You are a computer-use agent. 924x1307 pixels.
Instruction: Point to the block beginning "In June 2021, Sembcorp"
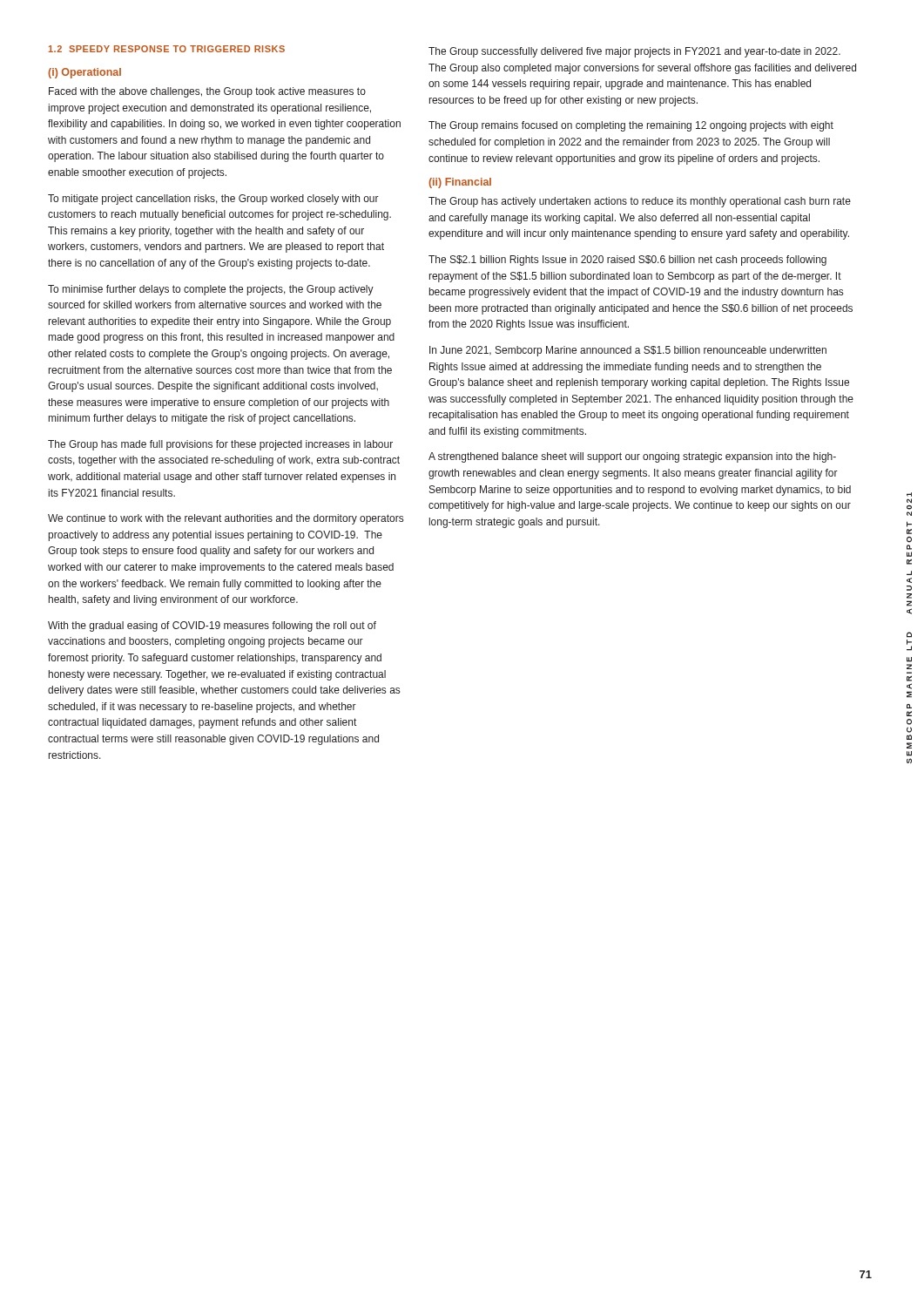(641, 391)
